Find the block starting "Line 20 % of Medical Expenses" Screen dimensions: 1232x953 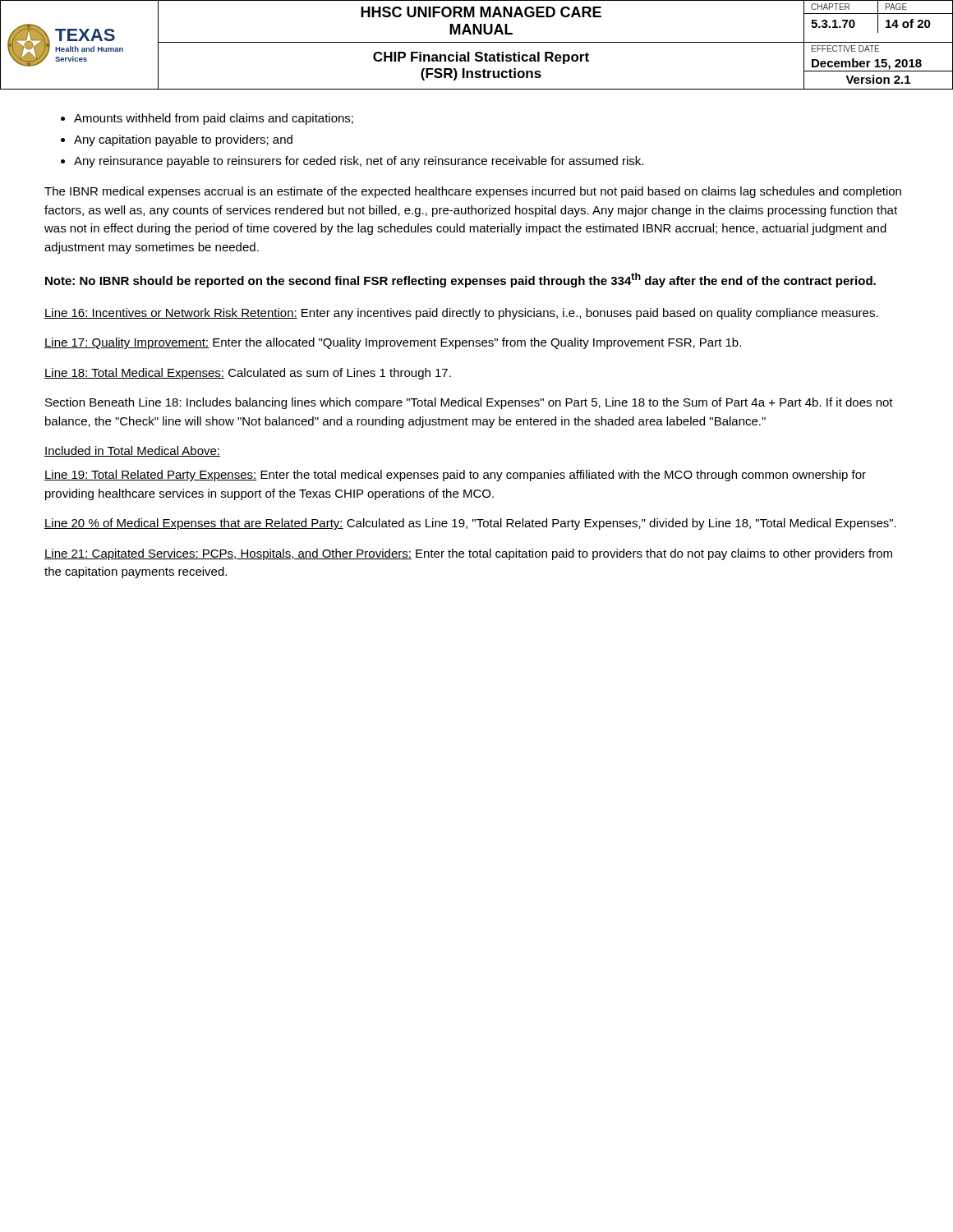click(471, 523)
